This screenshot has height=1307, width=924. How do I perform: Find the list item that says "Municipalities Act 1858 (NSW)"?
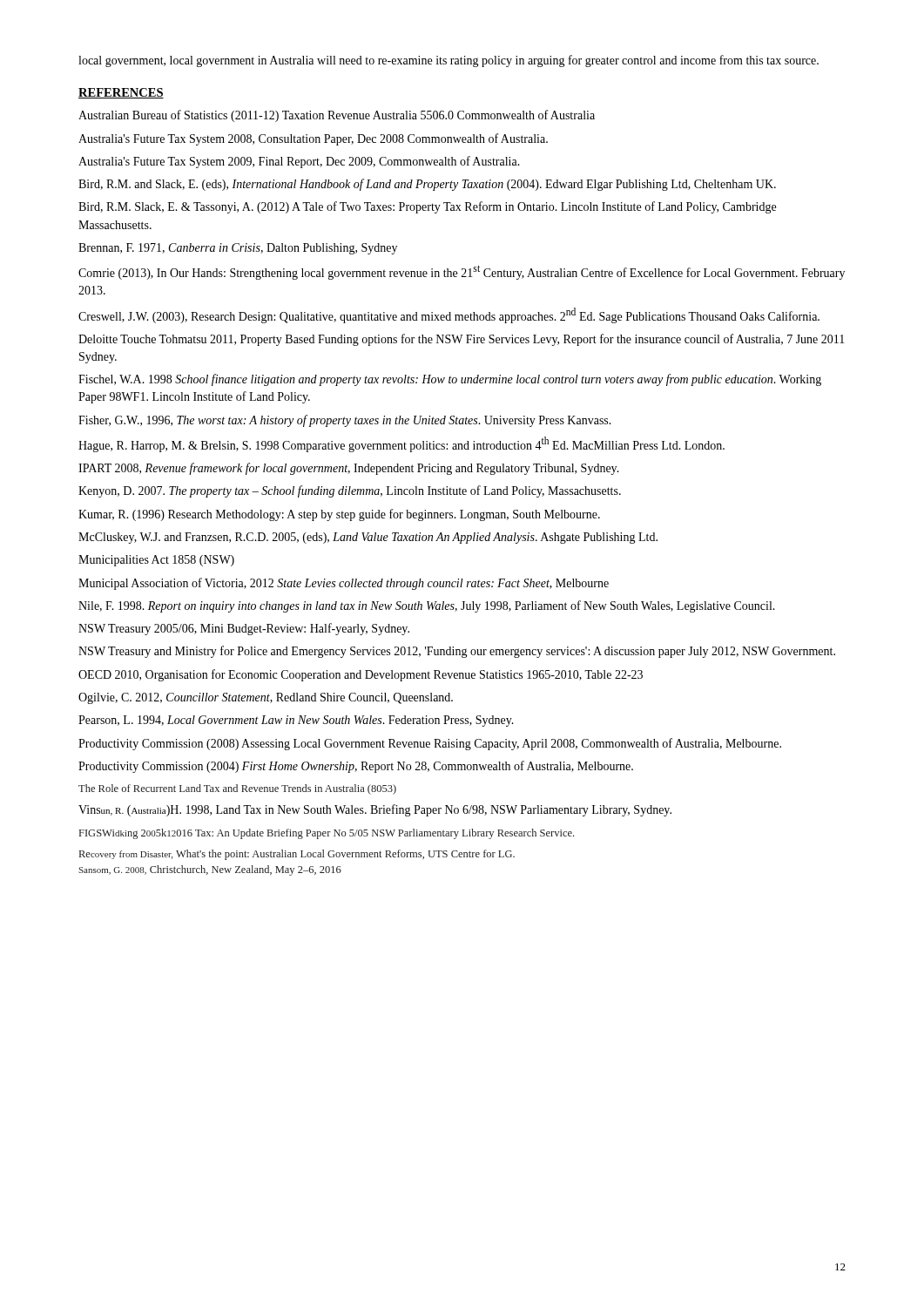point(156,560)
